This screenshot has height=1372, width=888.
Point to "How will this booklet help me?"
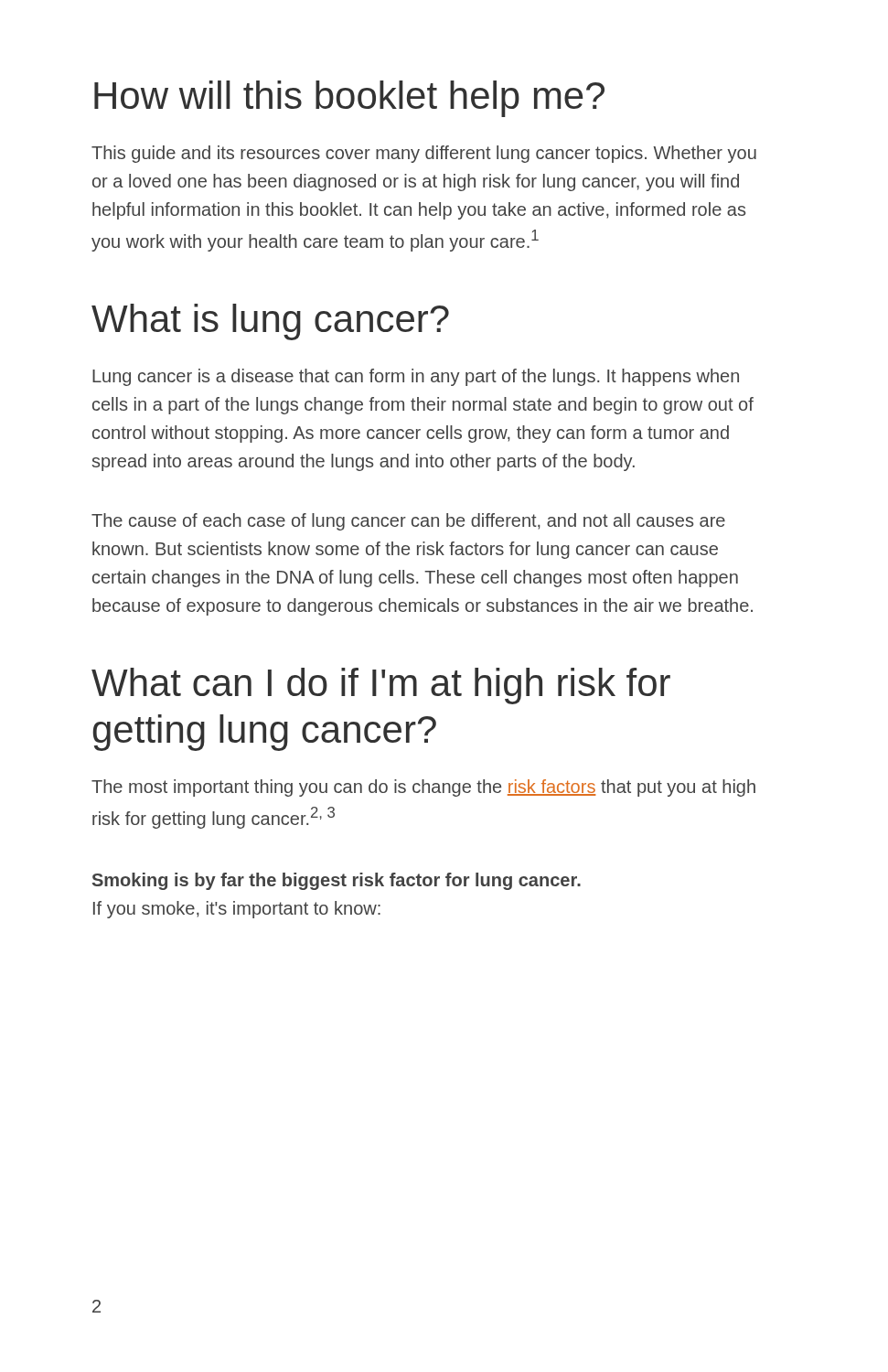(349, 96)
